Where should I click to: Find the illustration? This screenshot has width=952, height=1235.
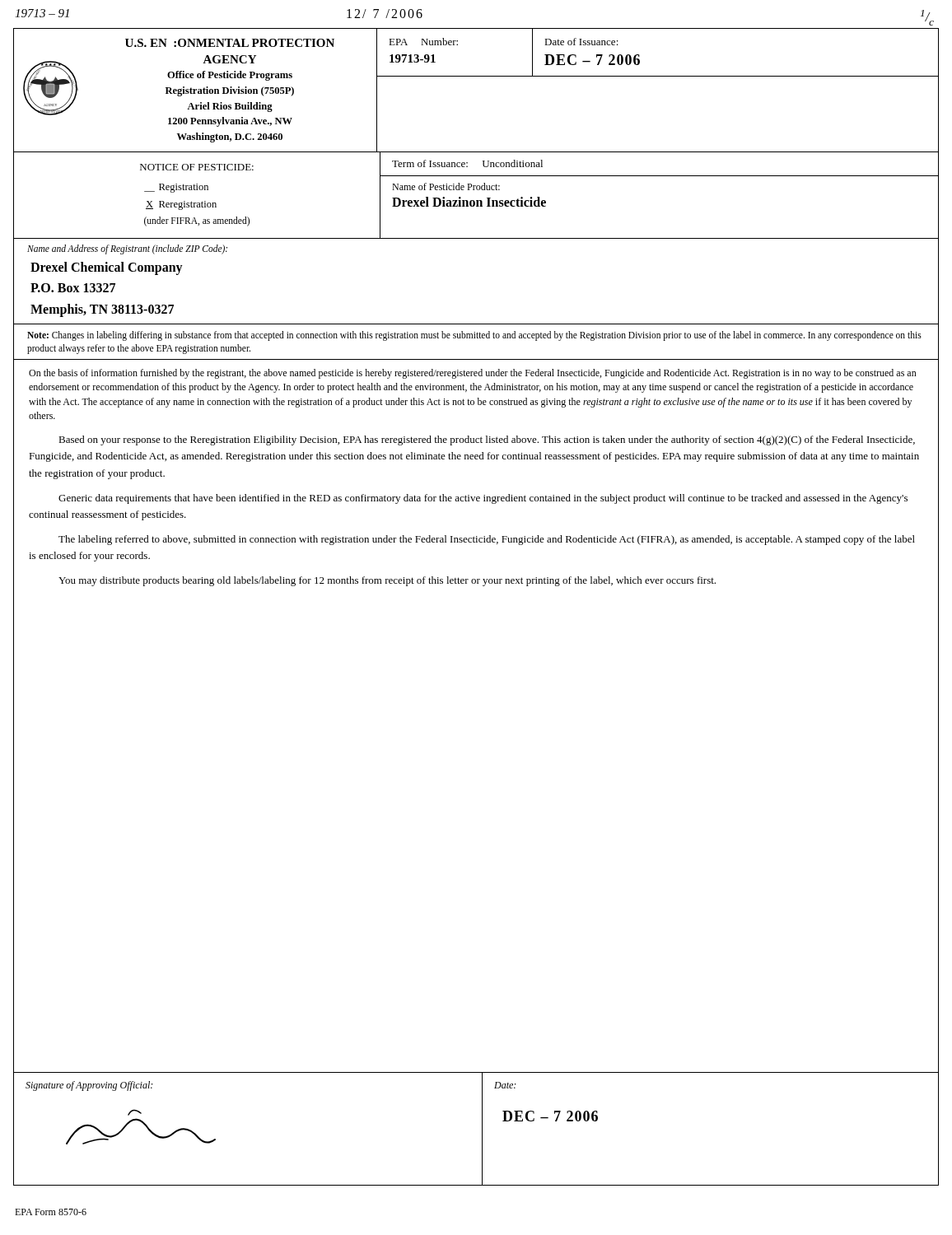tap(264, 1129)
